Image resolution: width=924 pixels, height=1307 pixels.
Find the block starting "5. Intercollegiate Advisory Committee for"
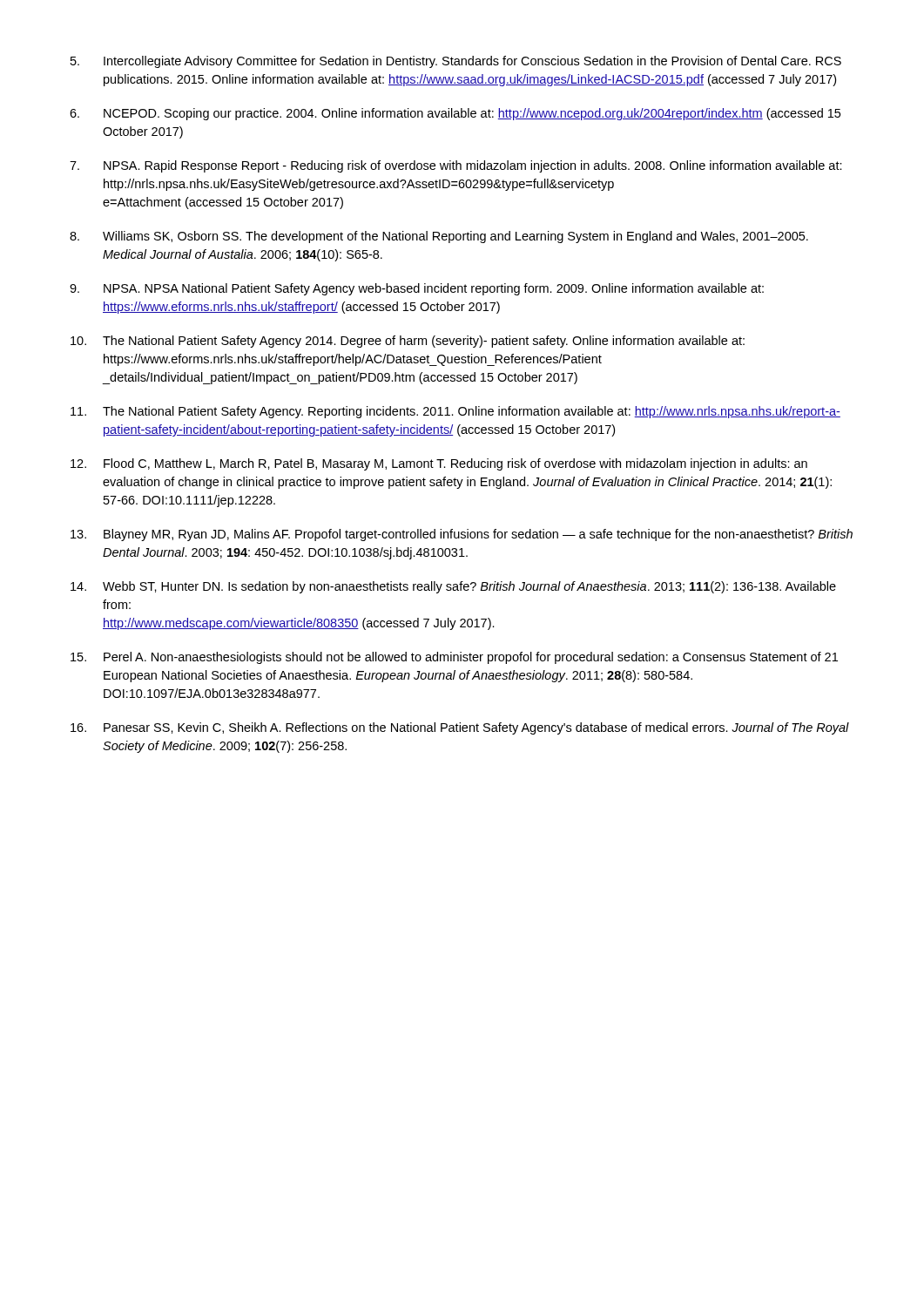(x=462, y=71)
